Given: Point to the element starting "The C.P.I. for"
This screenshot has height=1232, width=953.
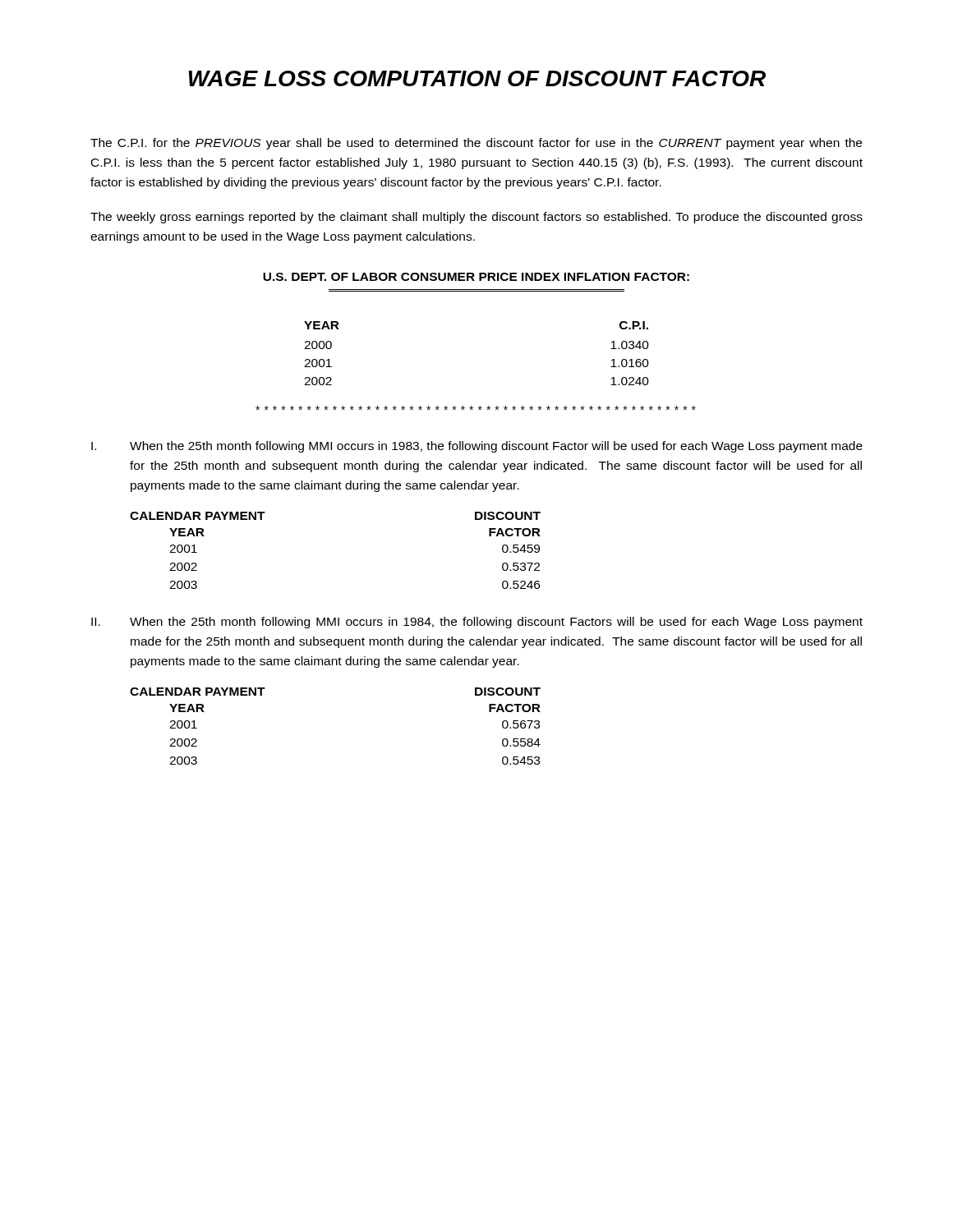Looking at the screenshot, I should [476, 162].
